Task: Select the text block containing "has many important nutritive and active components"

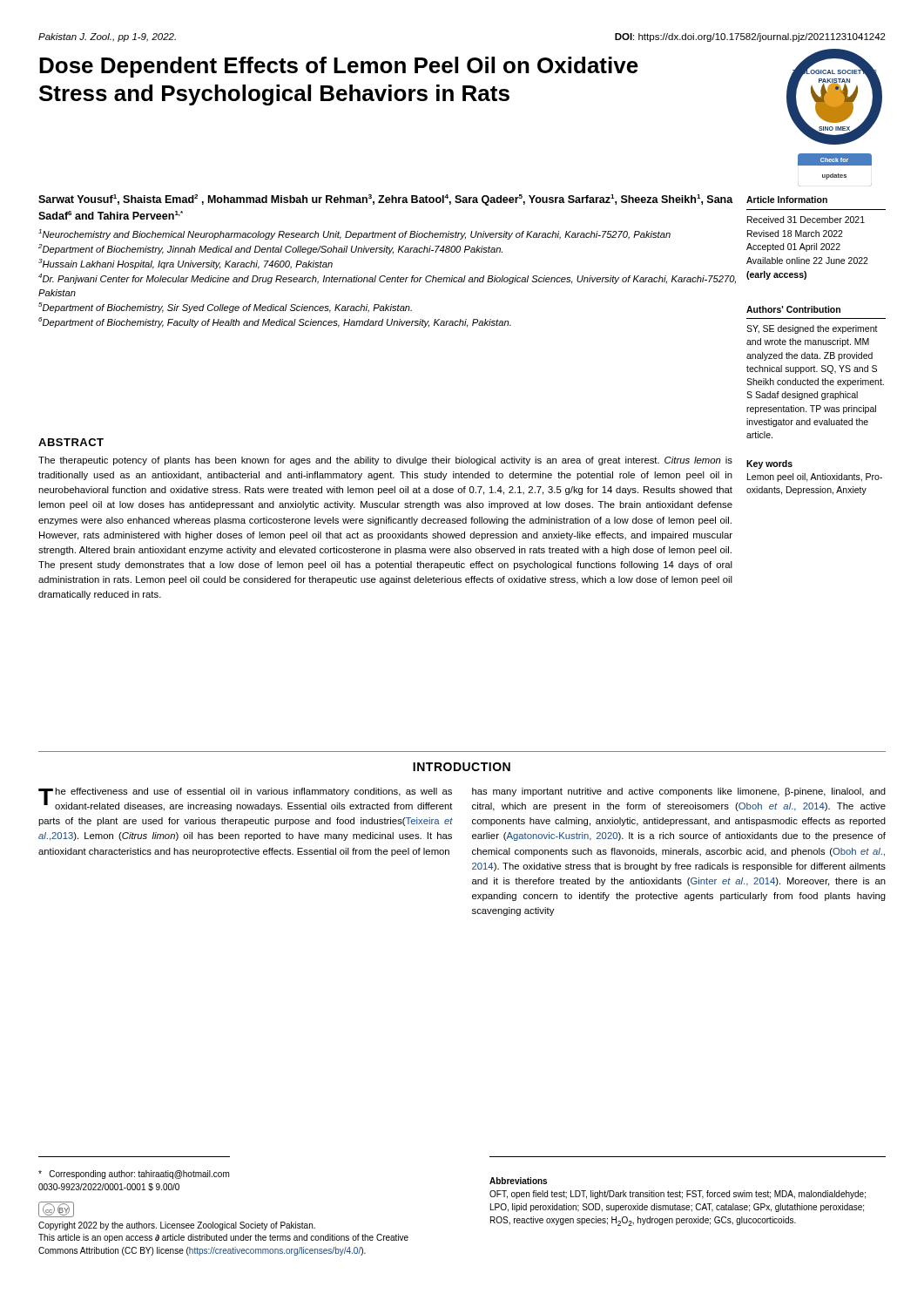Action: coord(679,851)
